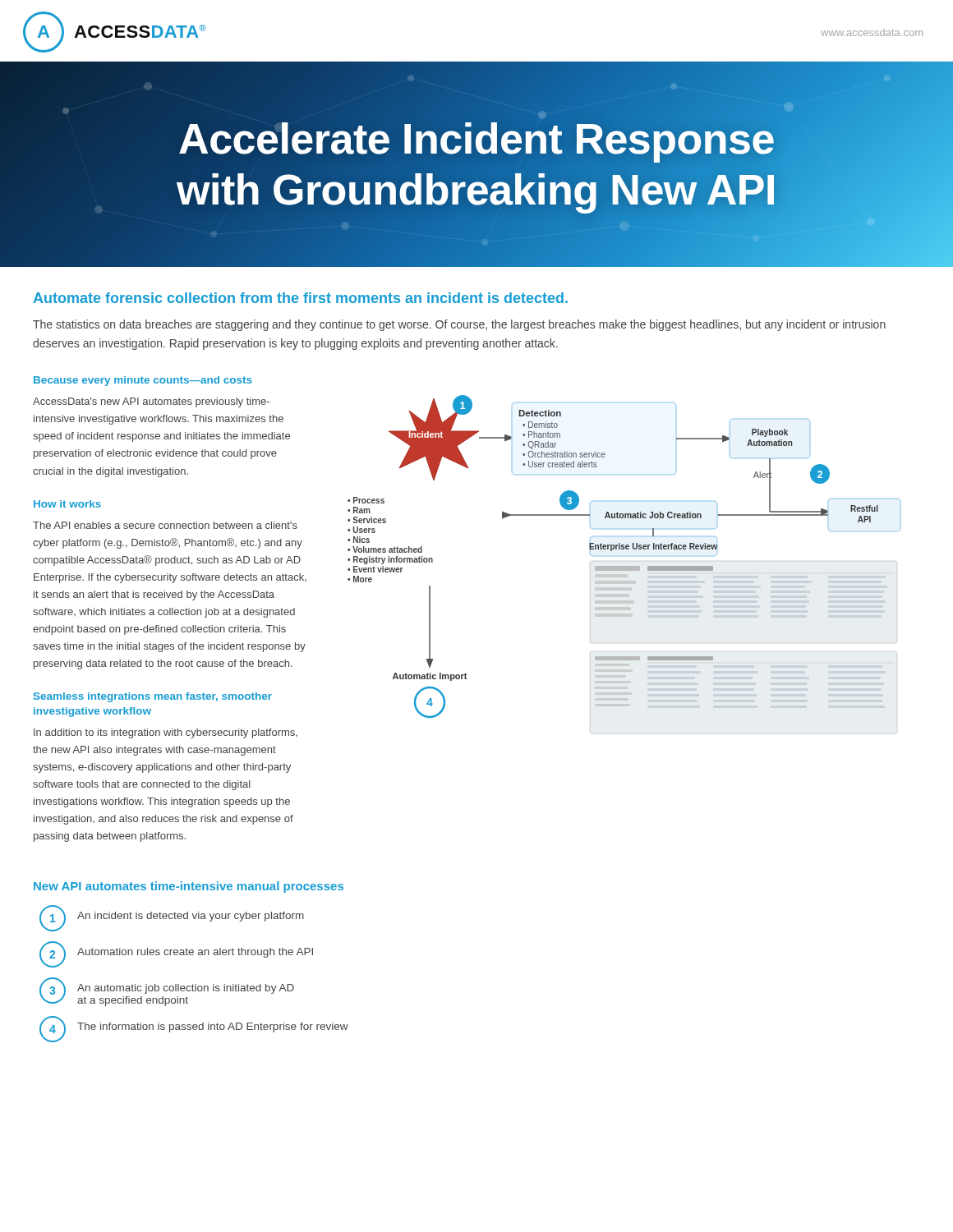Select the flowchart
The width and height of the screenshot is (953, 1232).
pos(638,587)
